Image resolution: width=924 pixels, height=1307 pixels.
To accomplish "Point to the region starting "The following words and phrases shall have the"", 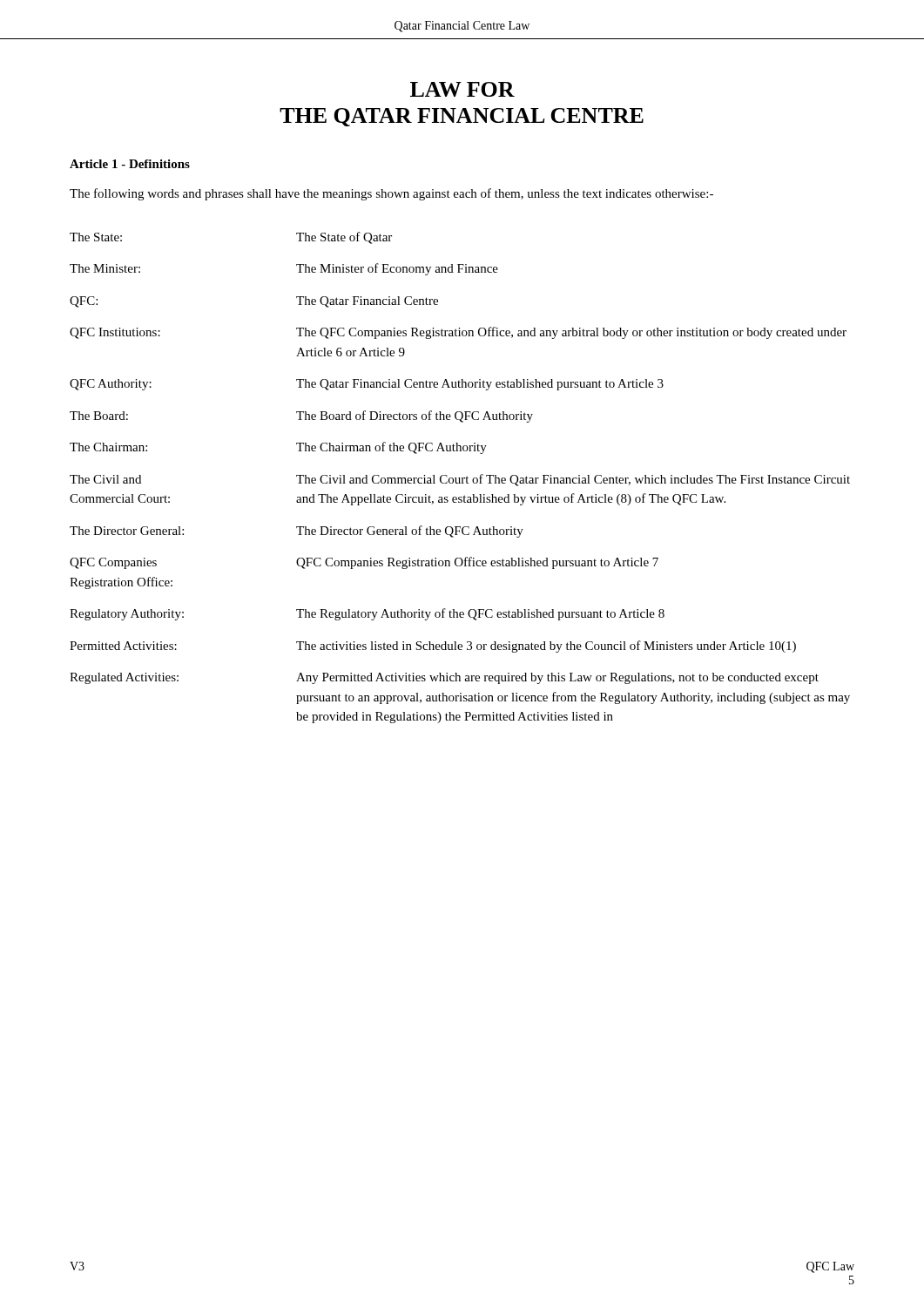I will (392, 193).
